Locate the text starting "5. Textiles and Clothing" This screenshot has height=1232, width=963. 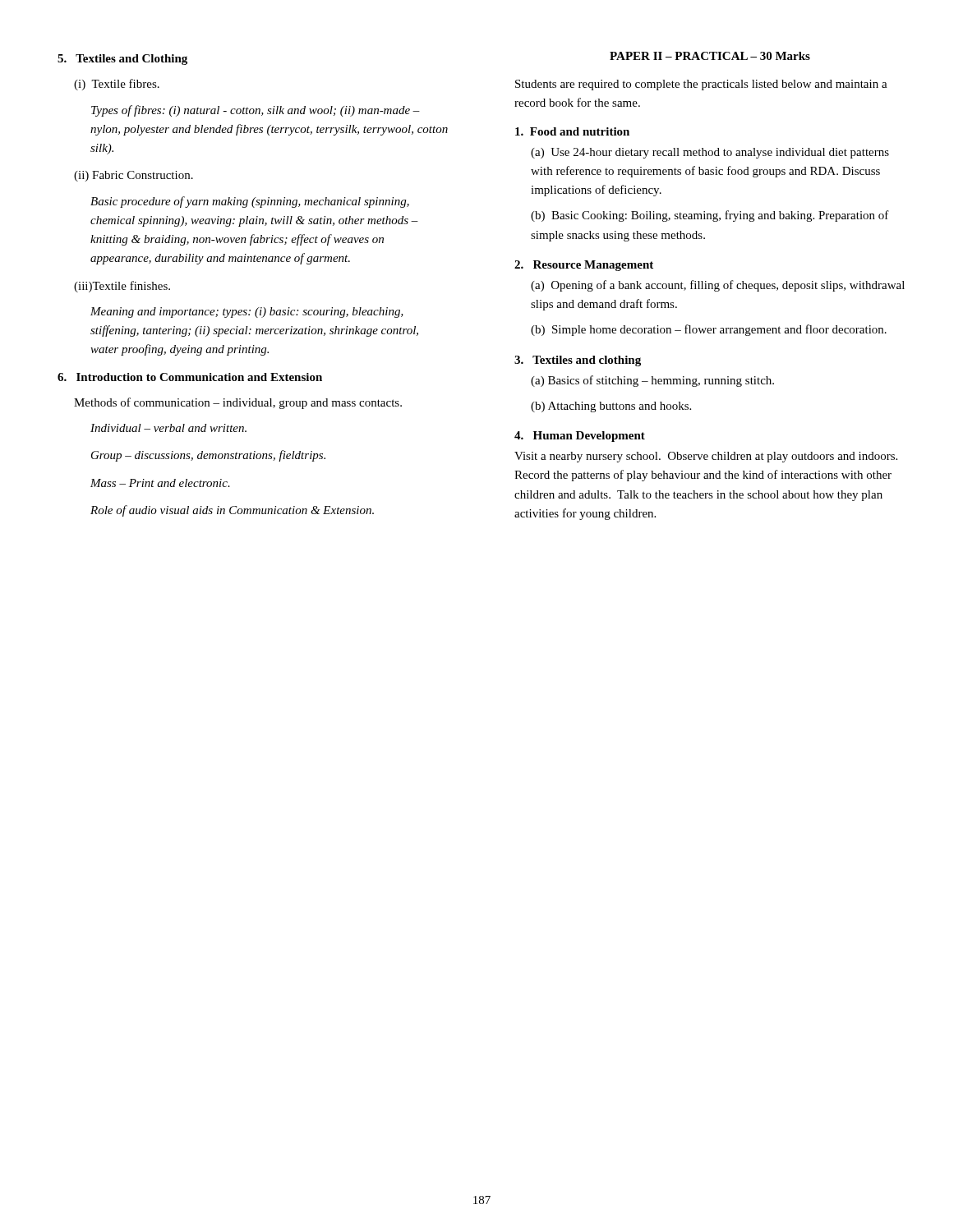point(122,60)
